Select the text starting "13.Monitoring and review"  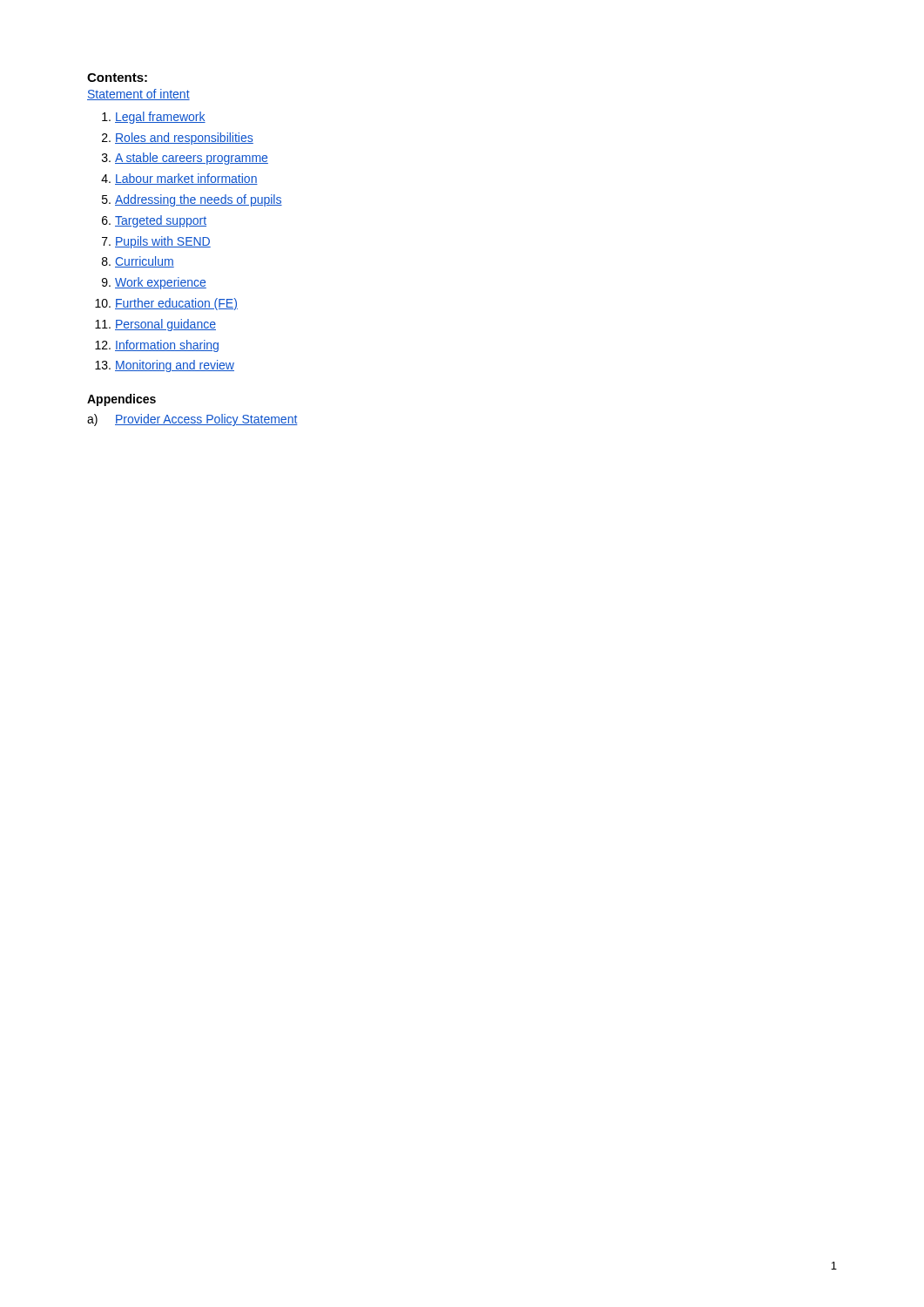(161, 366)
